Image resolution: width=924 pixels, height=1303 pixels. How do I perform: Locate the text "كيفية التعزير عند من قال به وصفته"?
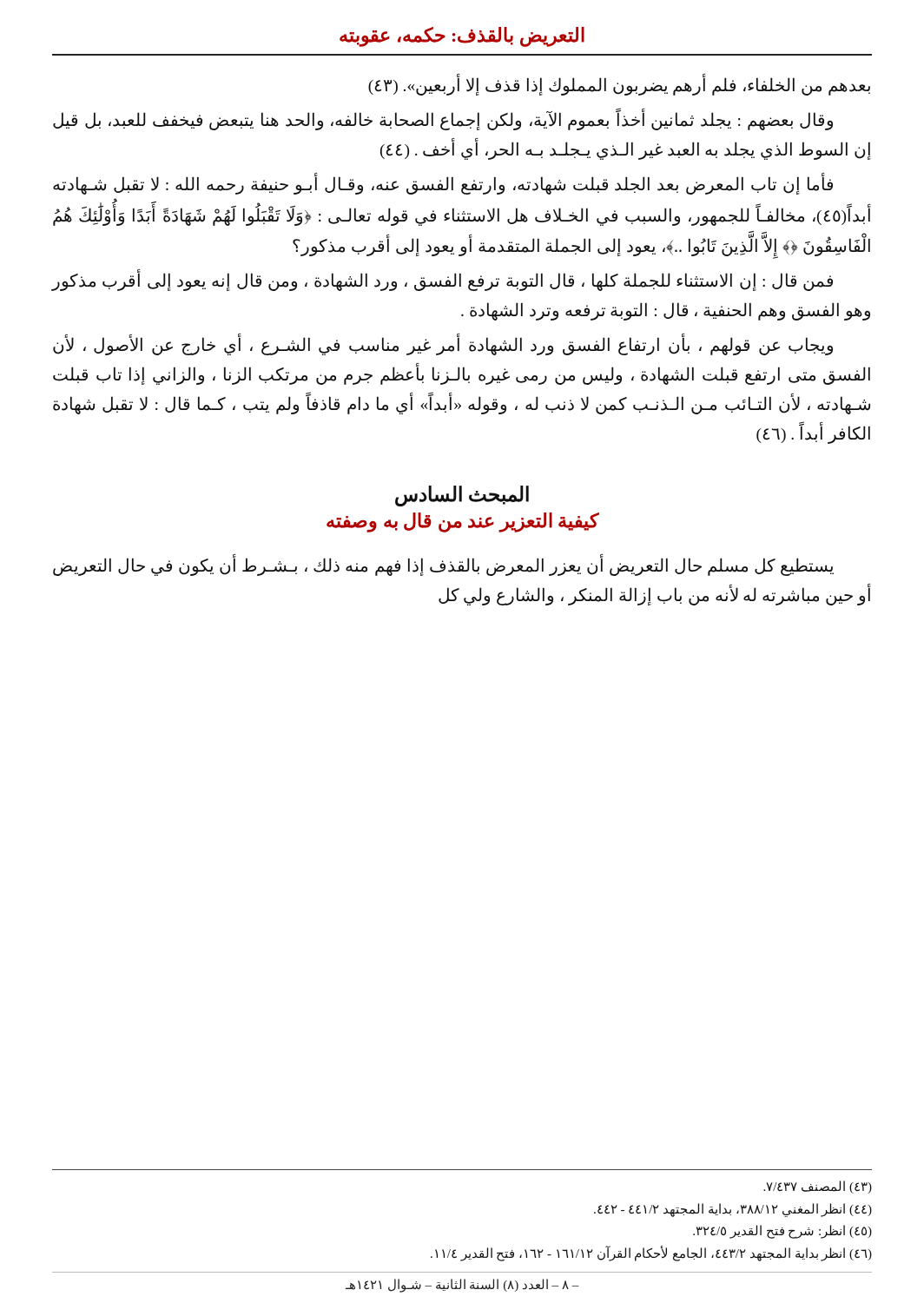coord(462,520)
